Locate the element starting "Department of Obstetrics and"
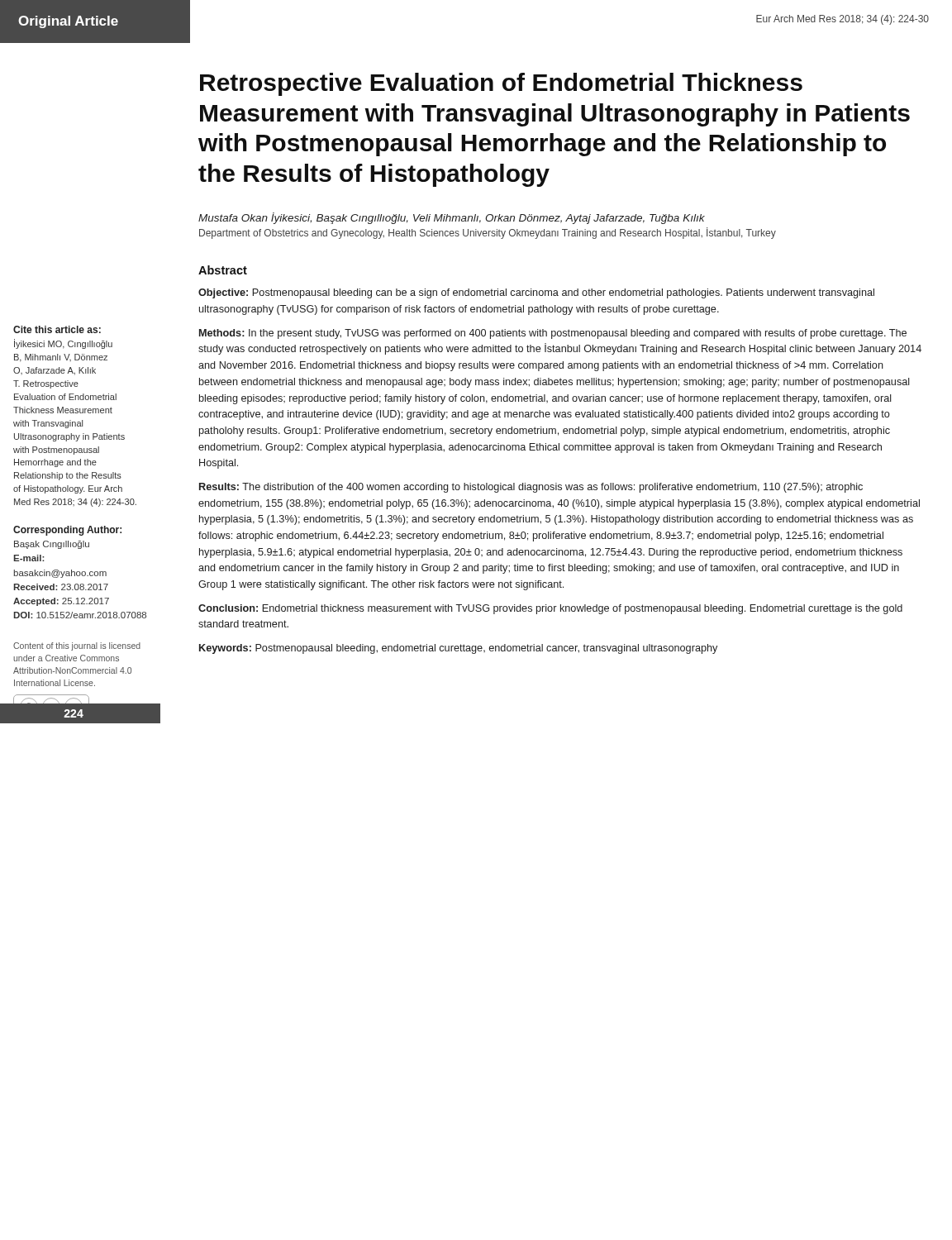The height and width of the screenshot is (1240, 952). [487, 233]
